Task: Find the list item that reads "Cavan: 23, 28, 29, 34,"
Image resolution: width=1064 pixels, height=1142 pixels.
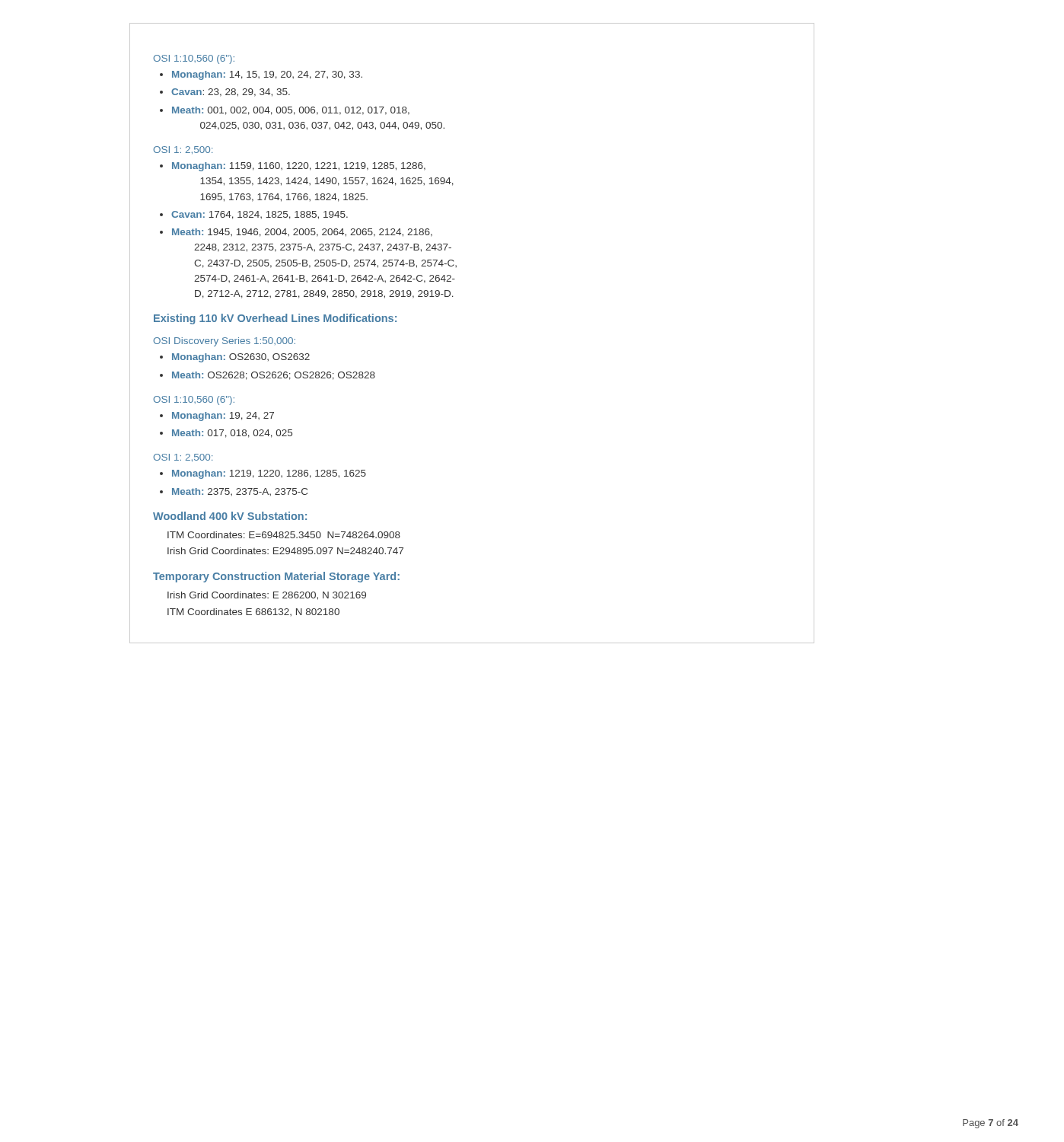Action: tap(231, 92)
